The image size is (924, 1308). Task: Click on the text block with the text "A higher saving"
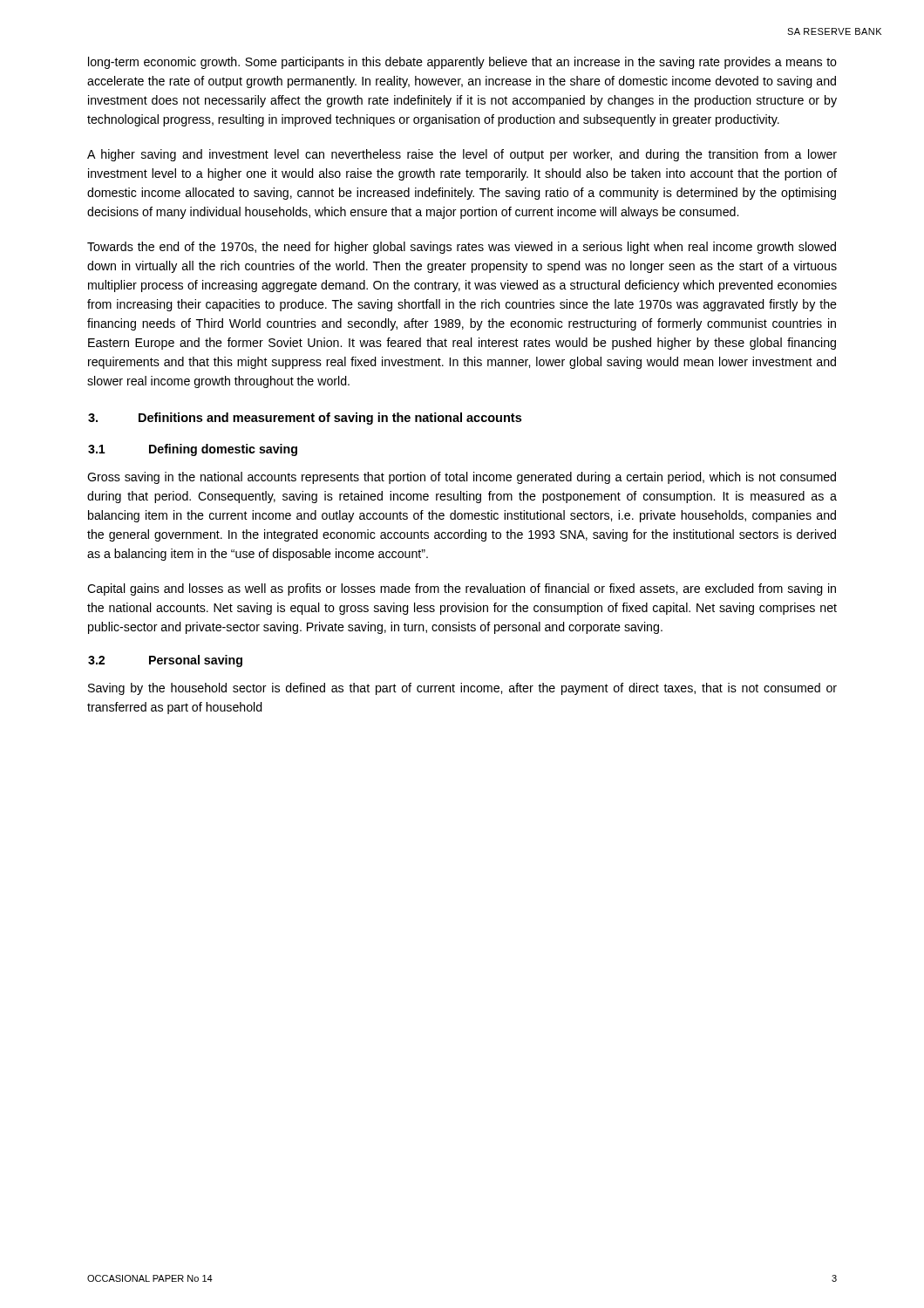click(462, 183)
